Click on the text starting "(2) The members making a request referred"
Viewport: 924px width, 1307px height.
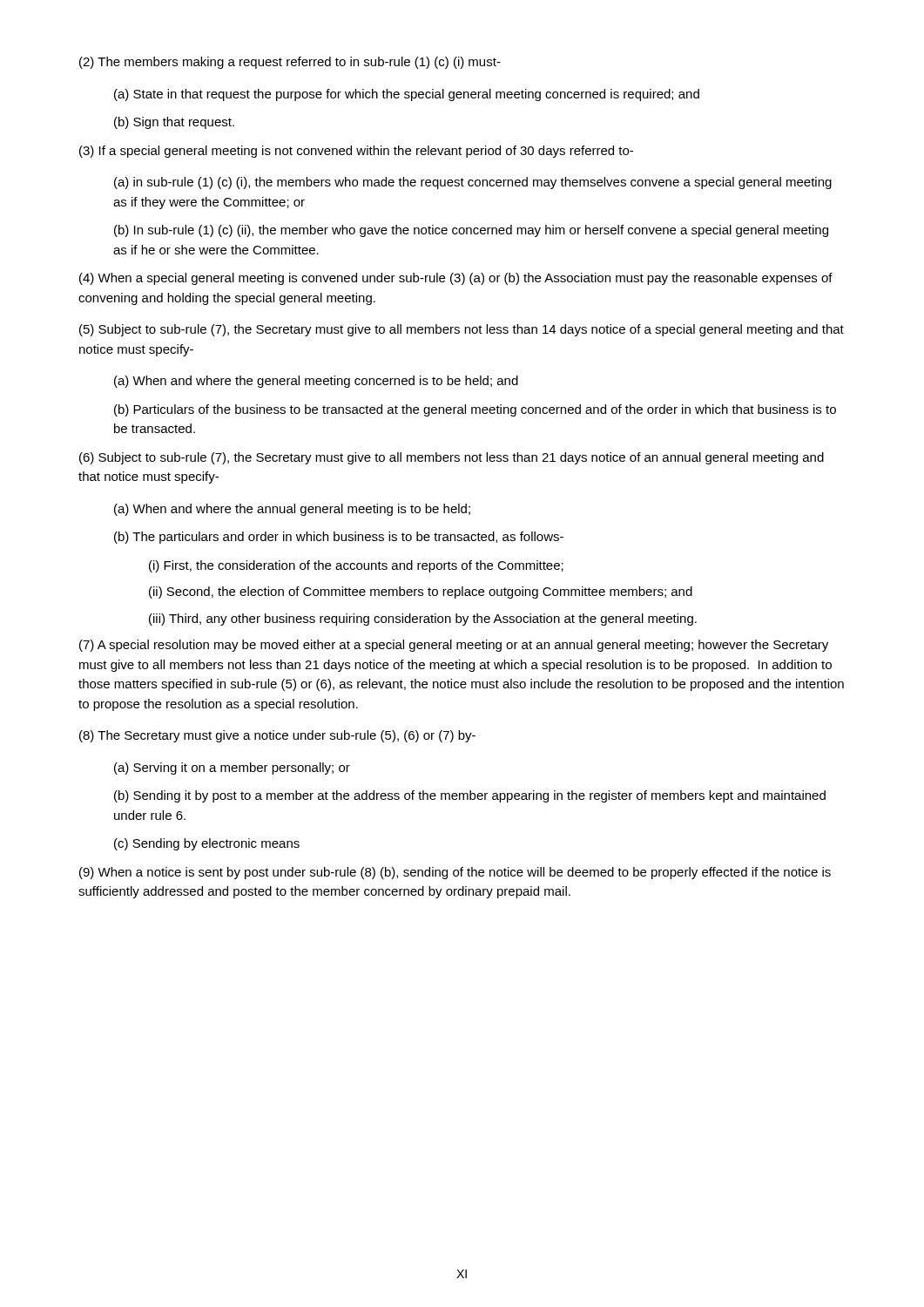click(289, 61)
